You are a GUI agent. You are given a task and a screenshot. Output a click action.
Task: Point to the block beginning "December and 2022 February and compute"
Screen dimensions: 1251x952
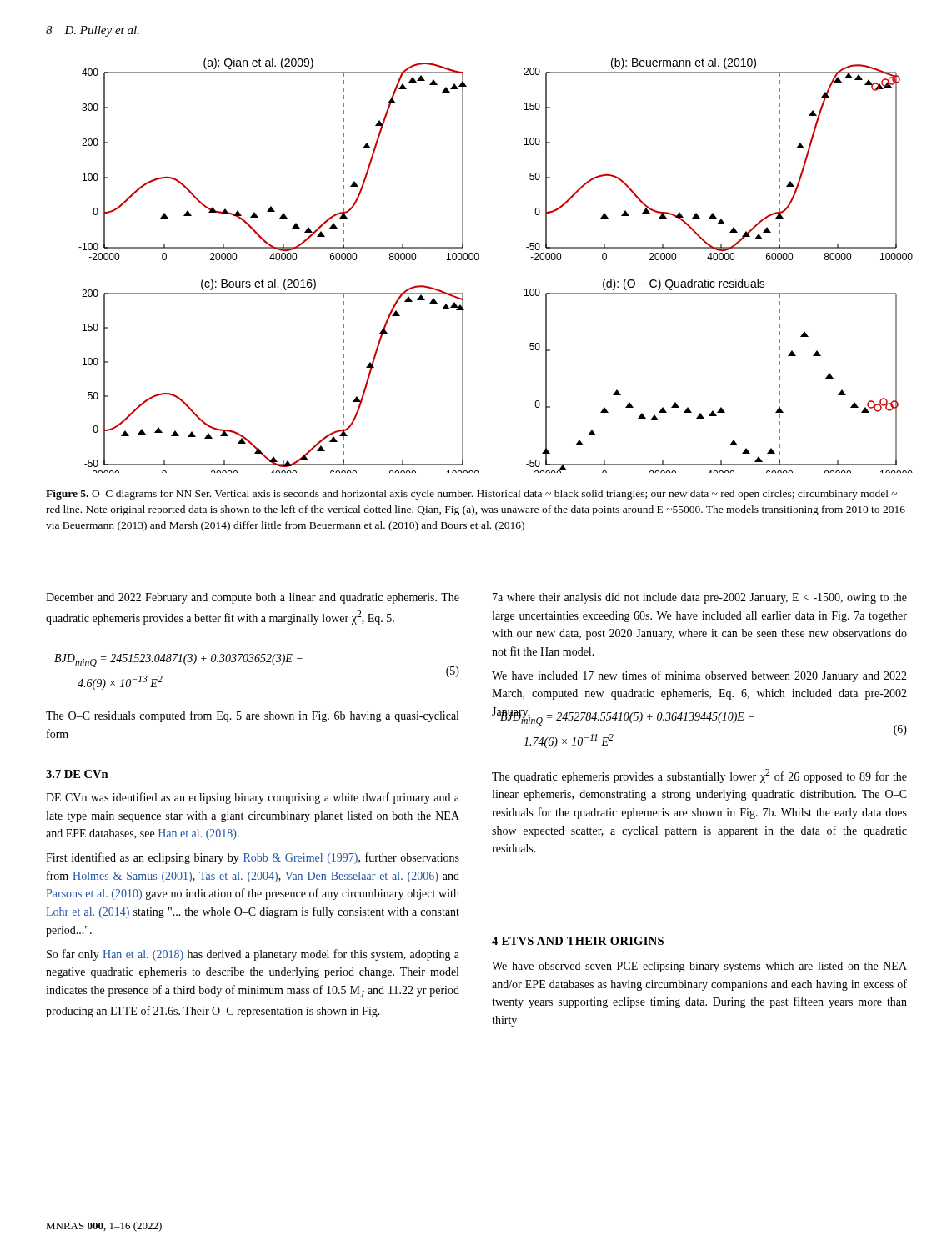(x=253, y=608)
